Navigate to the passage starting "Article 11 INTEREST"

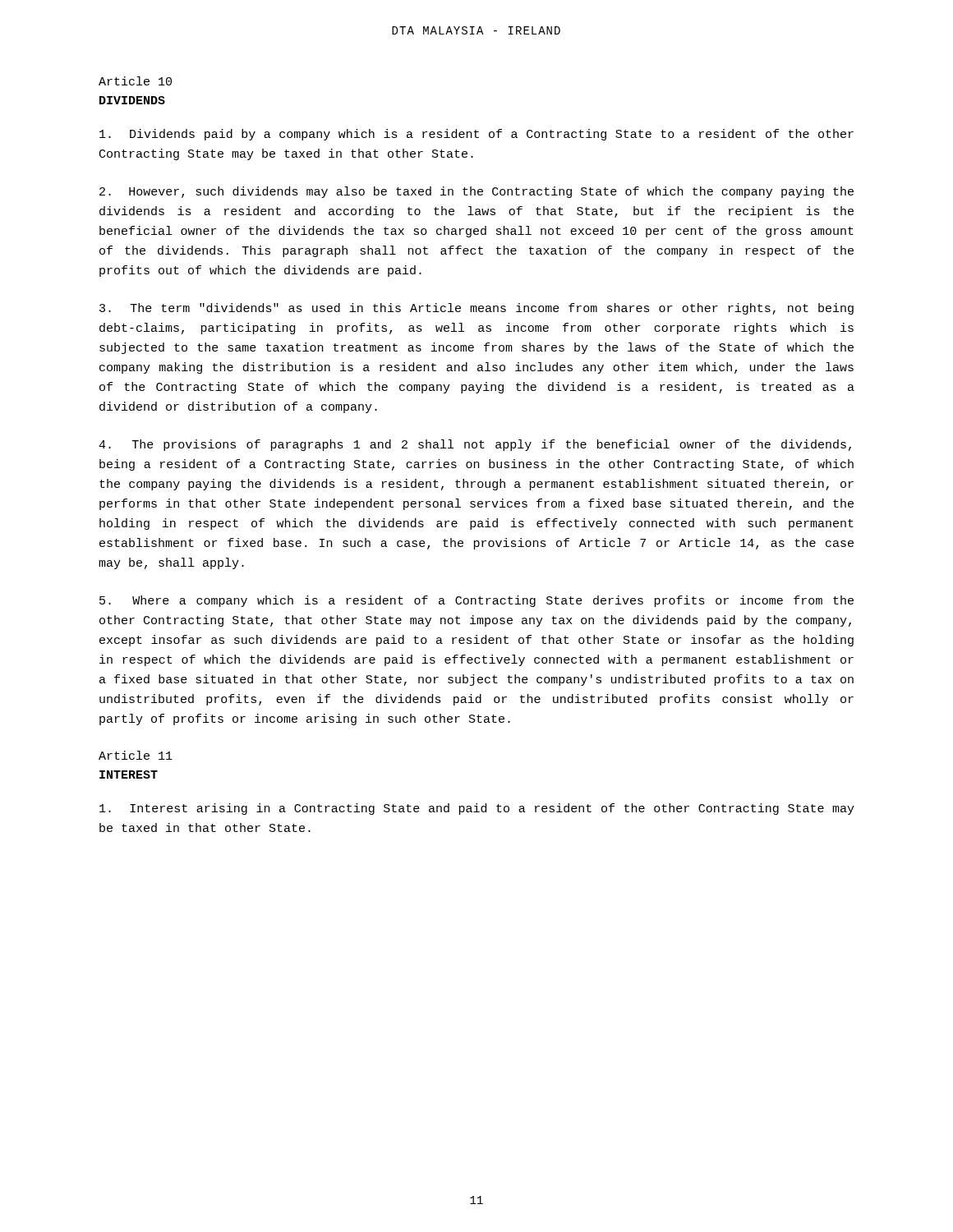136,755
